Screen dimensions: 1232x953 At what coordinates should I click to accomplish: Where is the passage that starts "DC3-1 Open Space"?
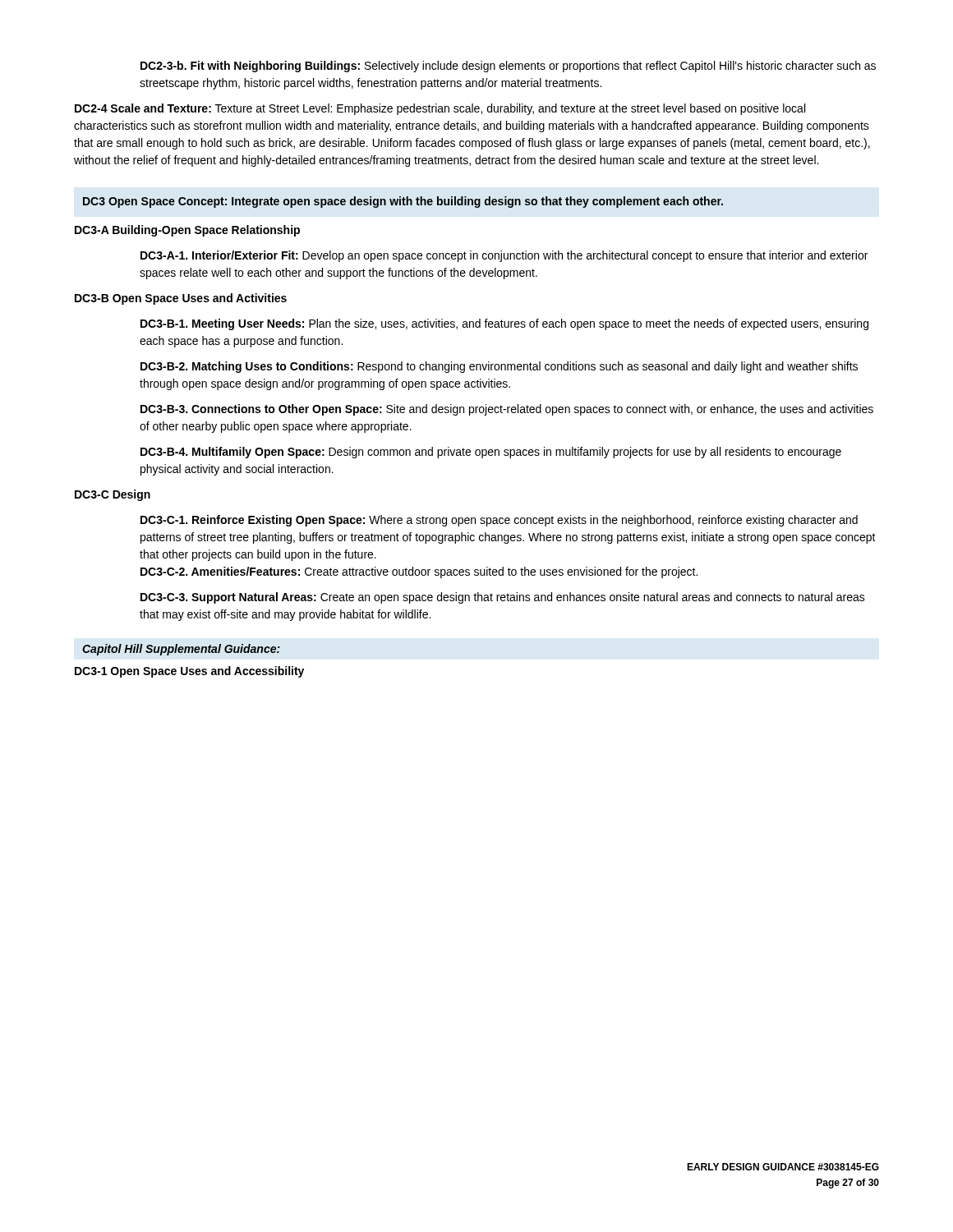pyautogui.click(x=189, y=671)
